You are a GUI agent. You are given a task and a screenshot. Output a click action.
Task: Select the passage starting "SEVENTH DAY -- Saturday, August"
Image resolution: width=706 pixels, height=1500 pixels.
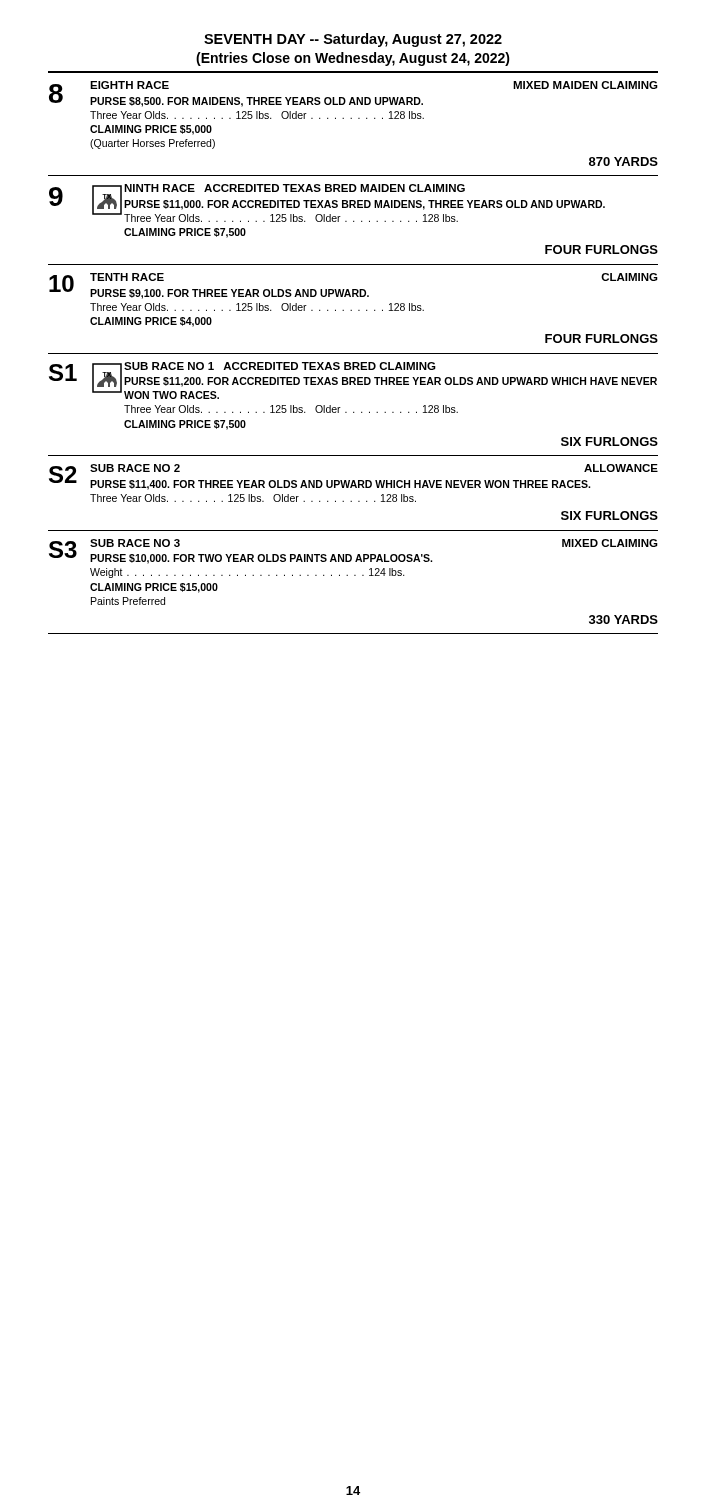pyautogui.click(x=353, y=49)
